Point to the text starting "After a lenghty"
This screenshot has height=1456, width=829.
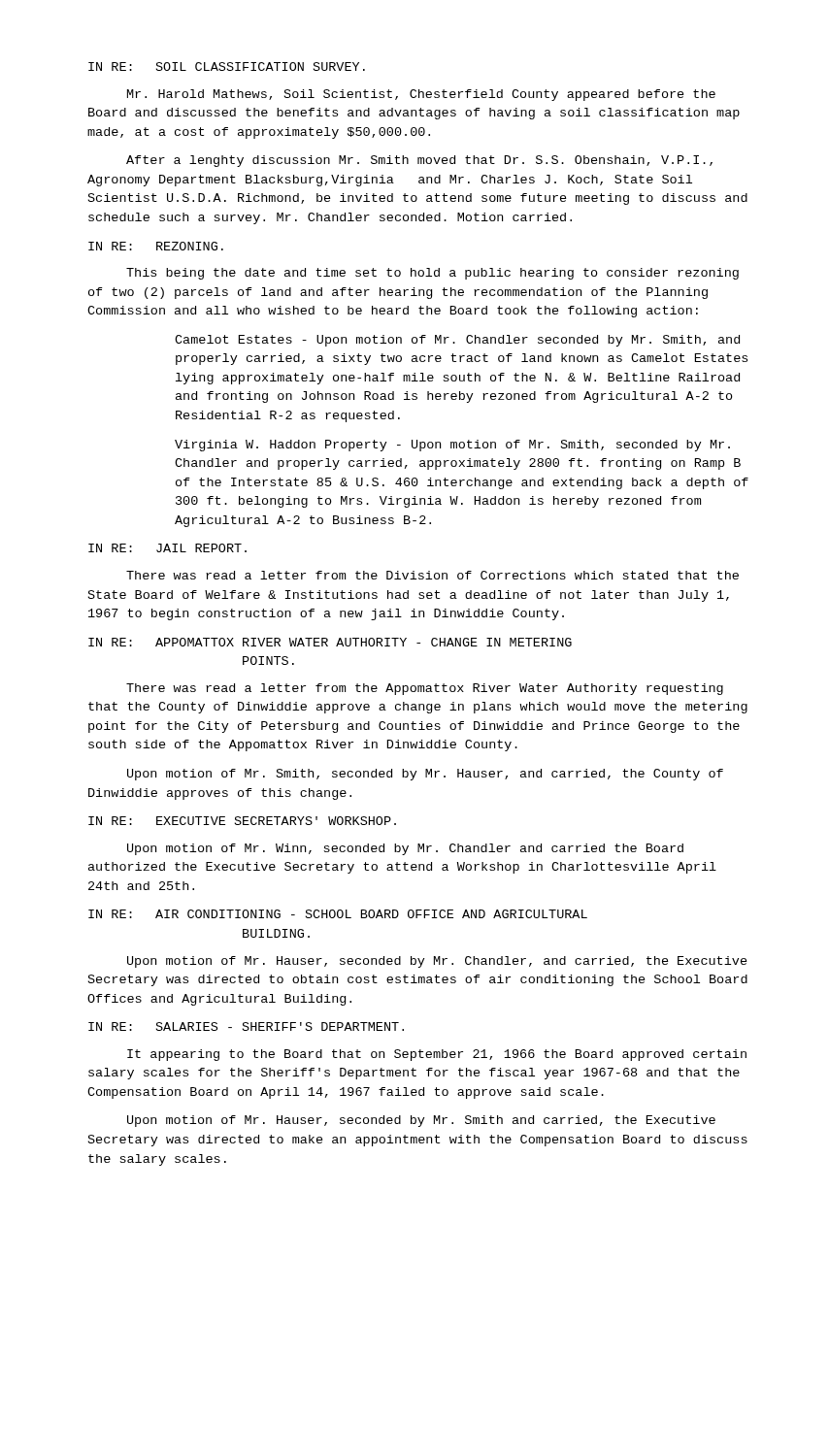pyautogui.click(x=418, y=189)
